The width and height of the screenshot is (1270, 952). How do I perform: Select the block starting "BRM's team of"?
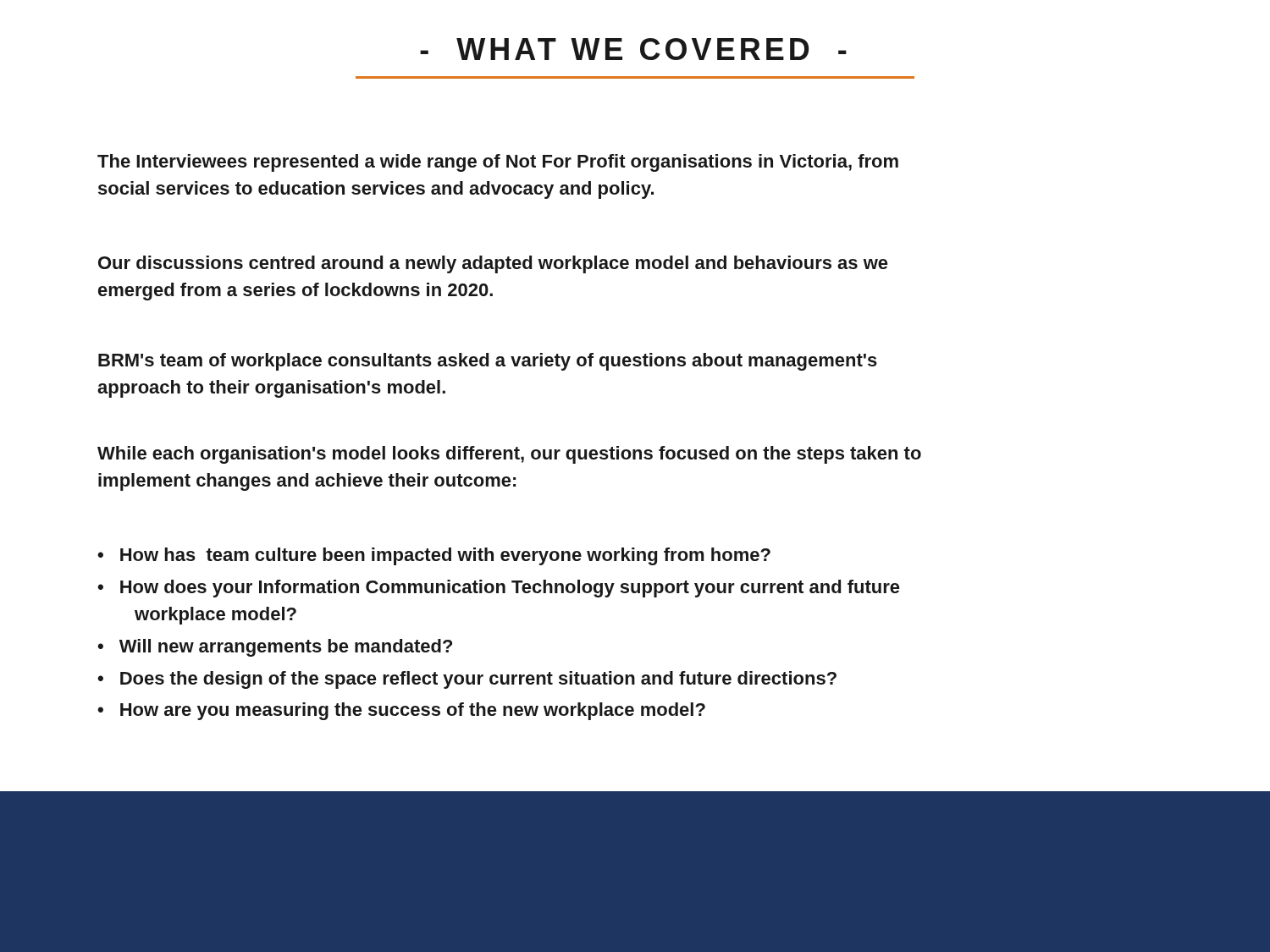click(635, 374)
